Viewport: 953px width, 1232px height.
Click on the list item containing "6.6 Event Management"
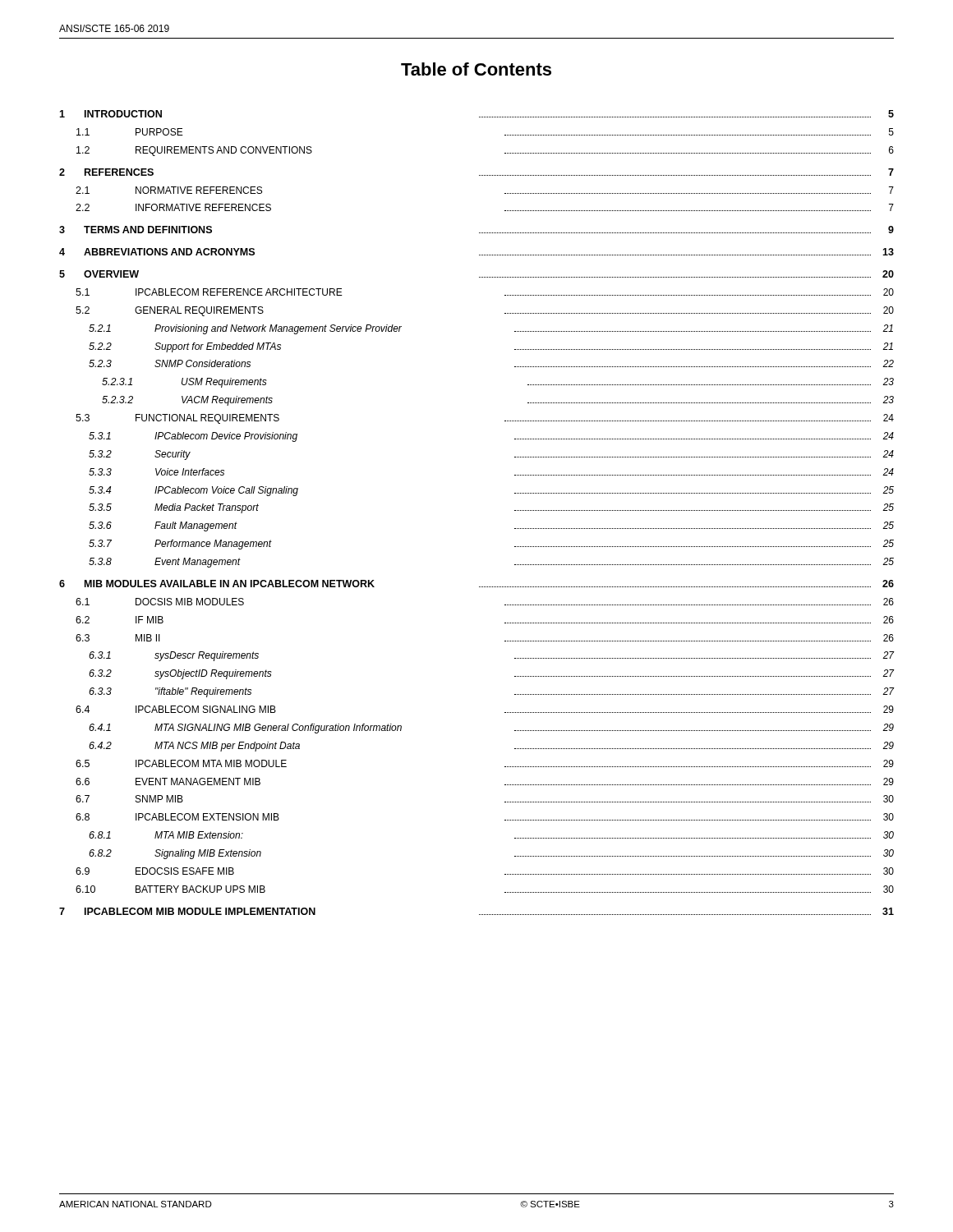coord(78,781)
